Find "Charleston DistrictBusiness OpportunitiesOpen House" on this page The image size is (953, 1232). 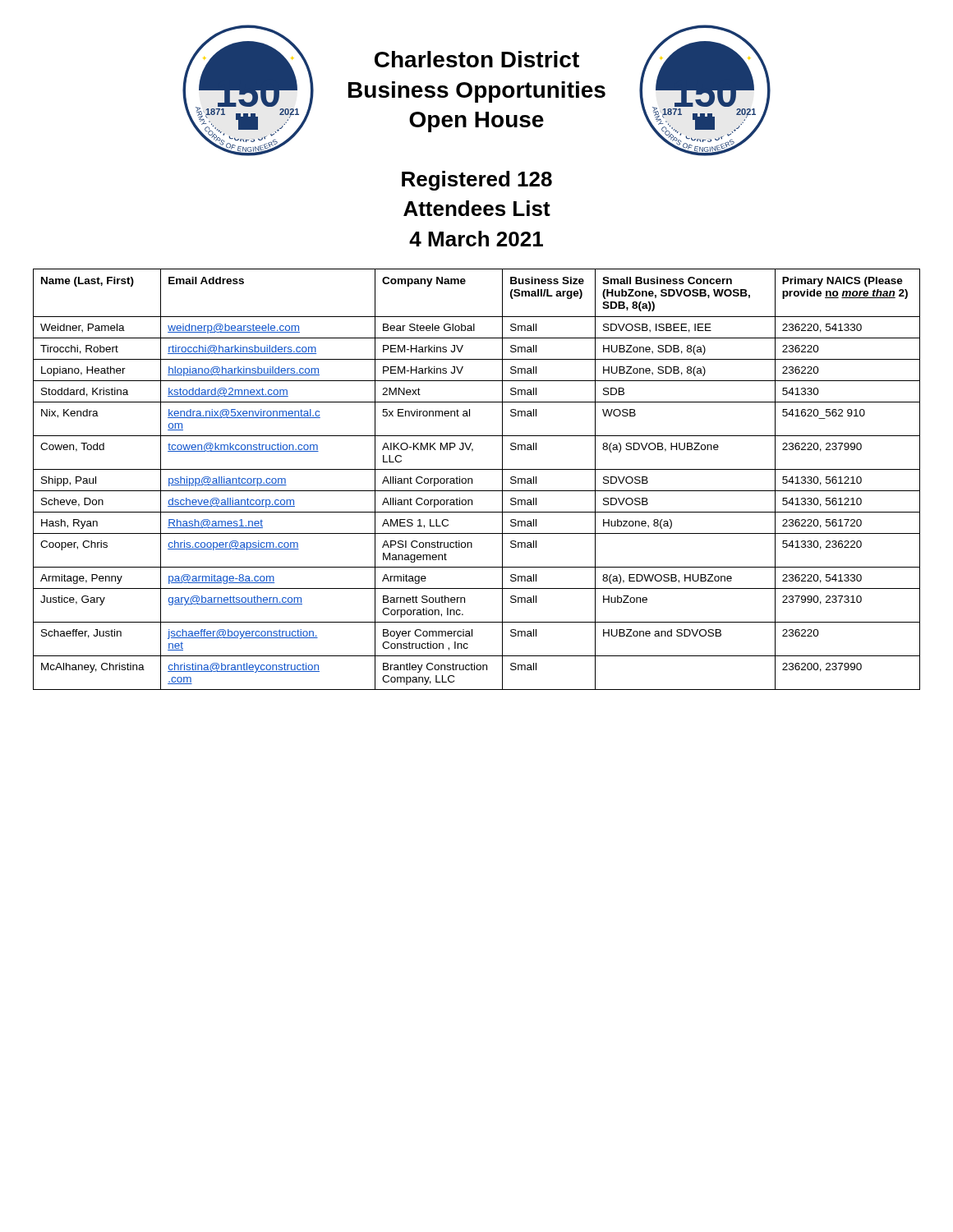pyautogui.click(x=476, y=90)
